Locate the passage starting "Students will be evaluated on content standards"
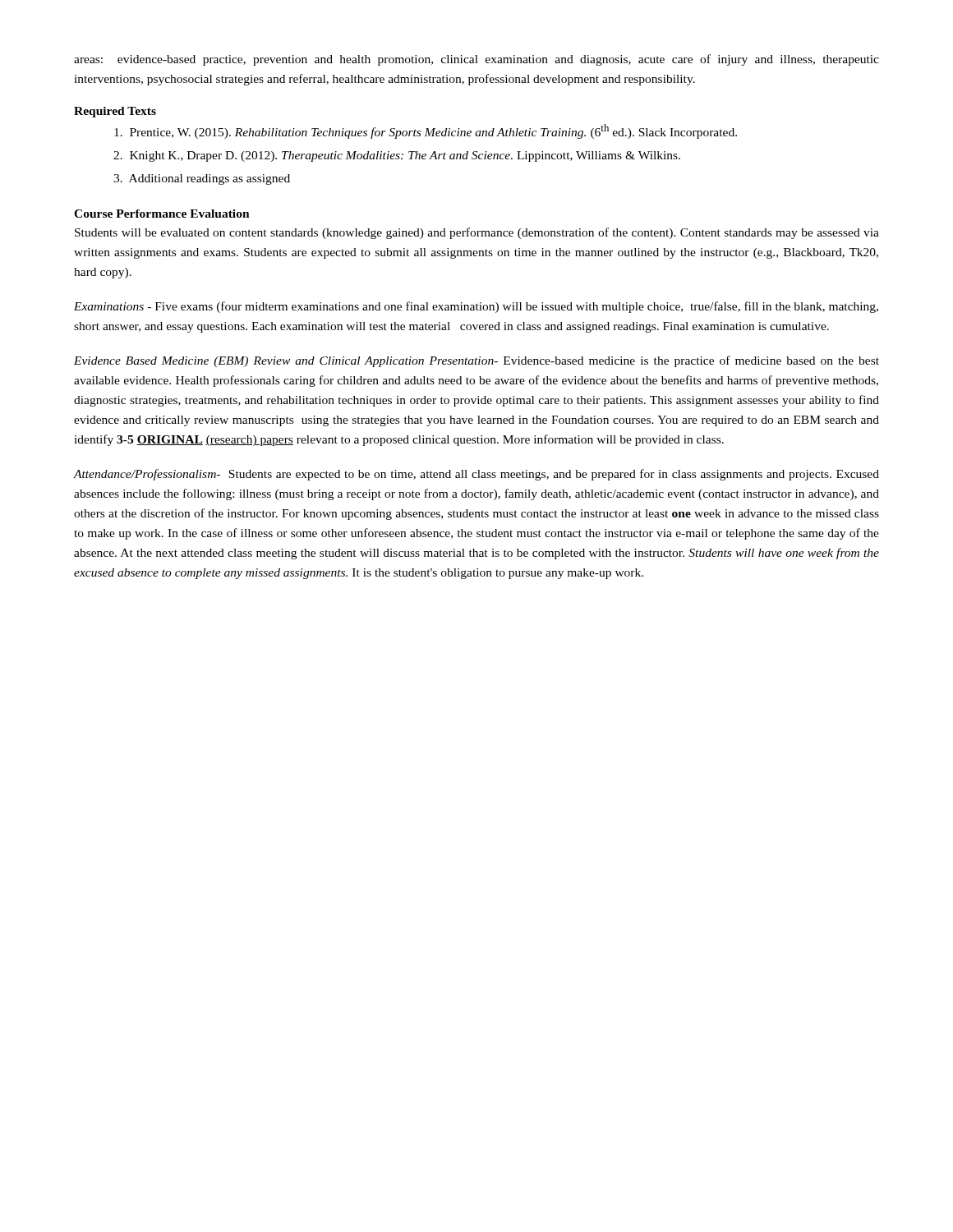The image size is (953, 1232). [476, 252]
